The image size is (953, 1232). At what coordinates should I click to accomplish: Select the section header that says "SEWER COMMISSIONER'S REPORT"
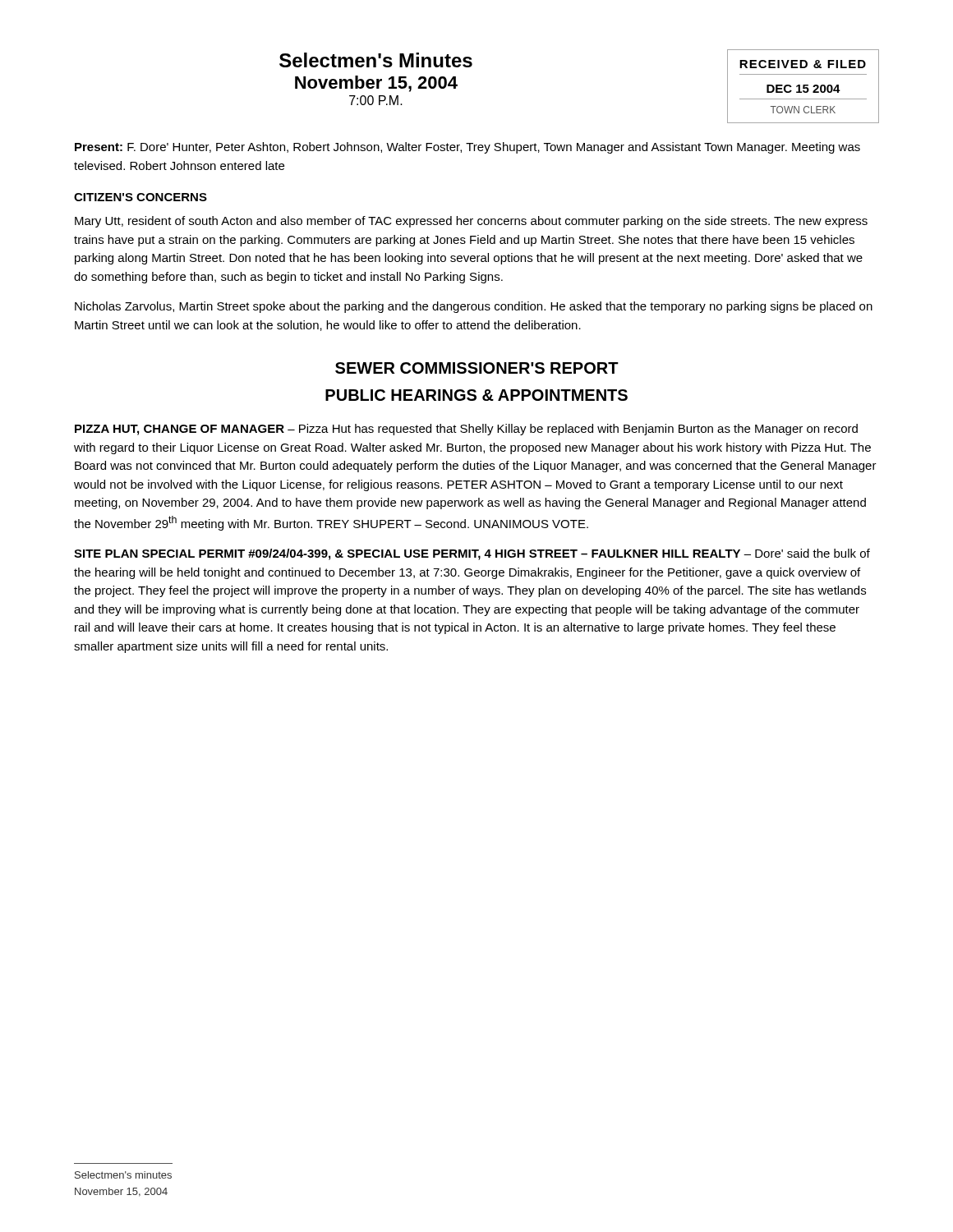coord(476,368)
